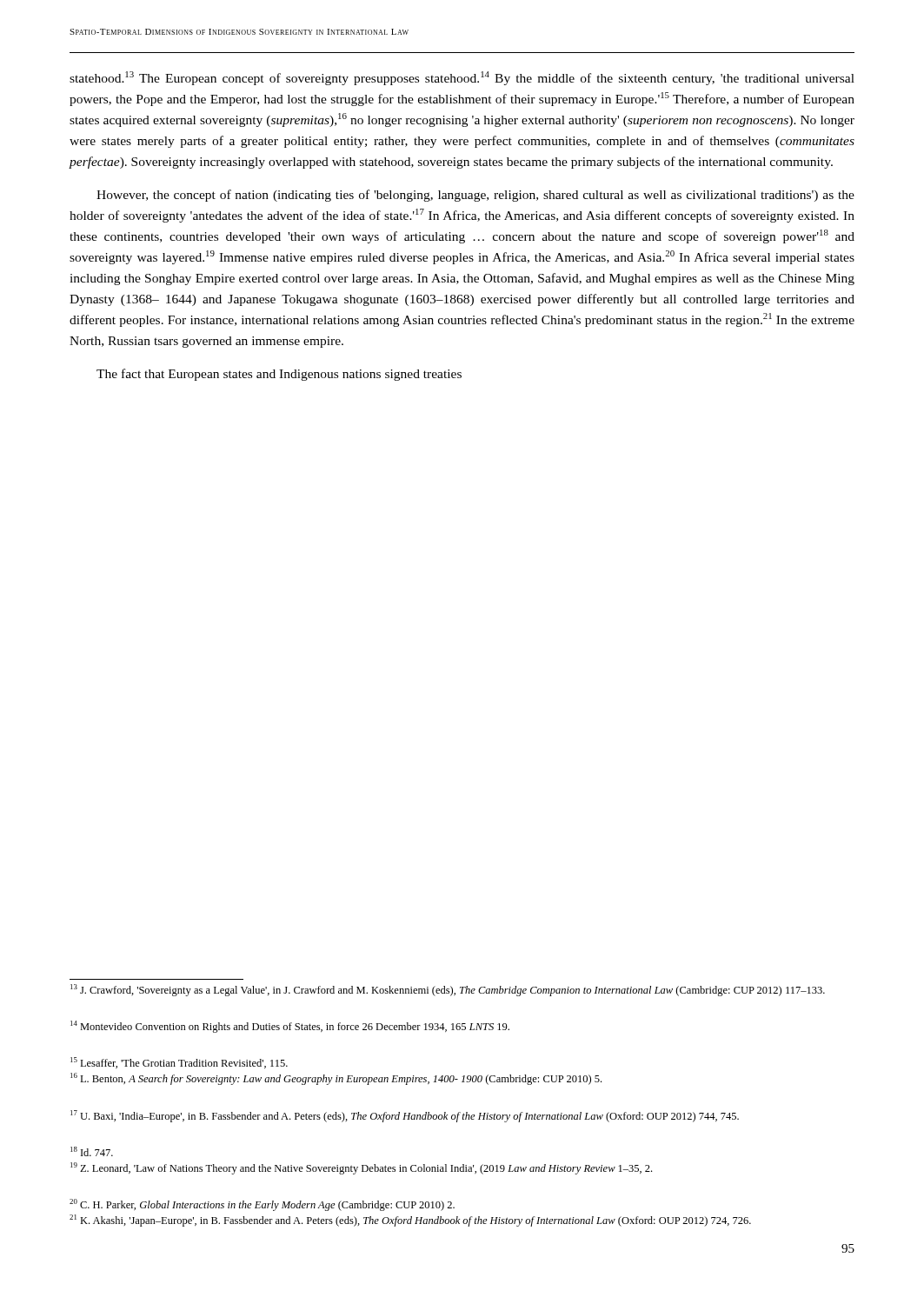This screenshot has height=1304, width=924.
Task: Click on the passage starting "14 Montevideo Convention on Rights"
Action: (x=290, y=1026)
